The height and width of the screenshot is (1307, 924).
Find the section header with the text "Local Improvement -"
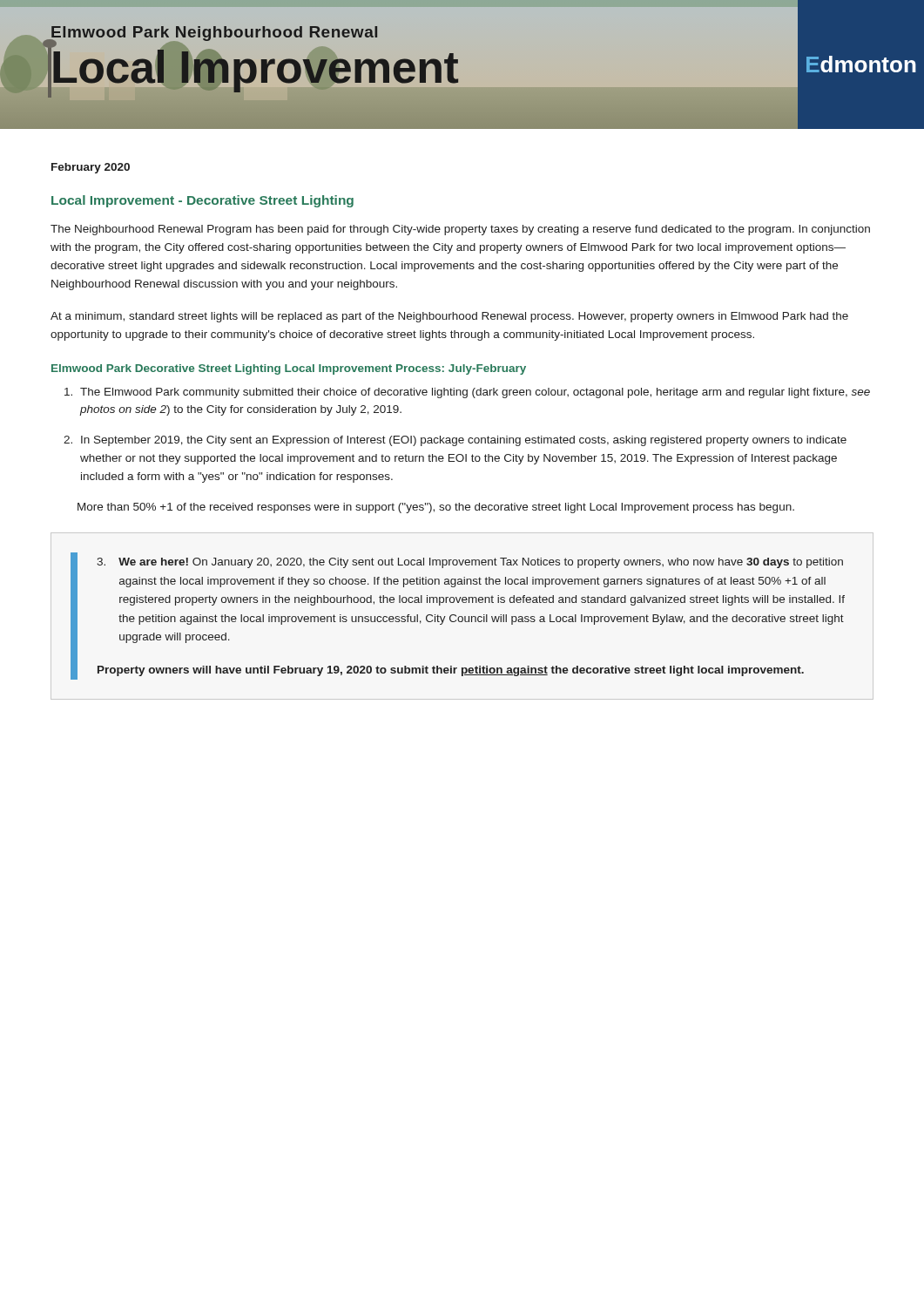point(202,200)
